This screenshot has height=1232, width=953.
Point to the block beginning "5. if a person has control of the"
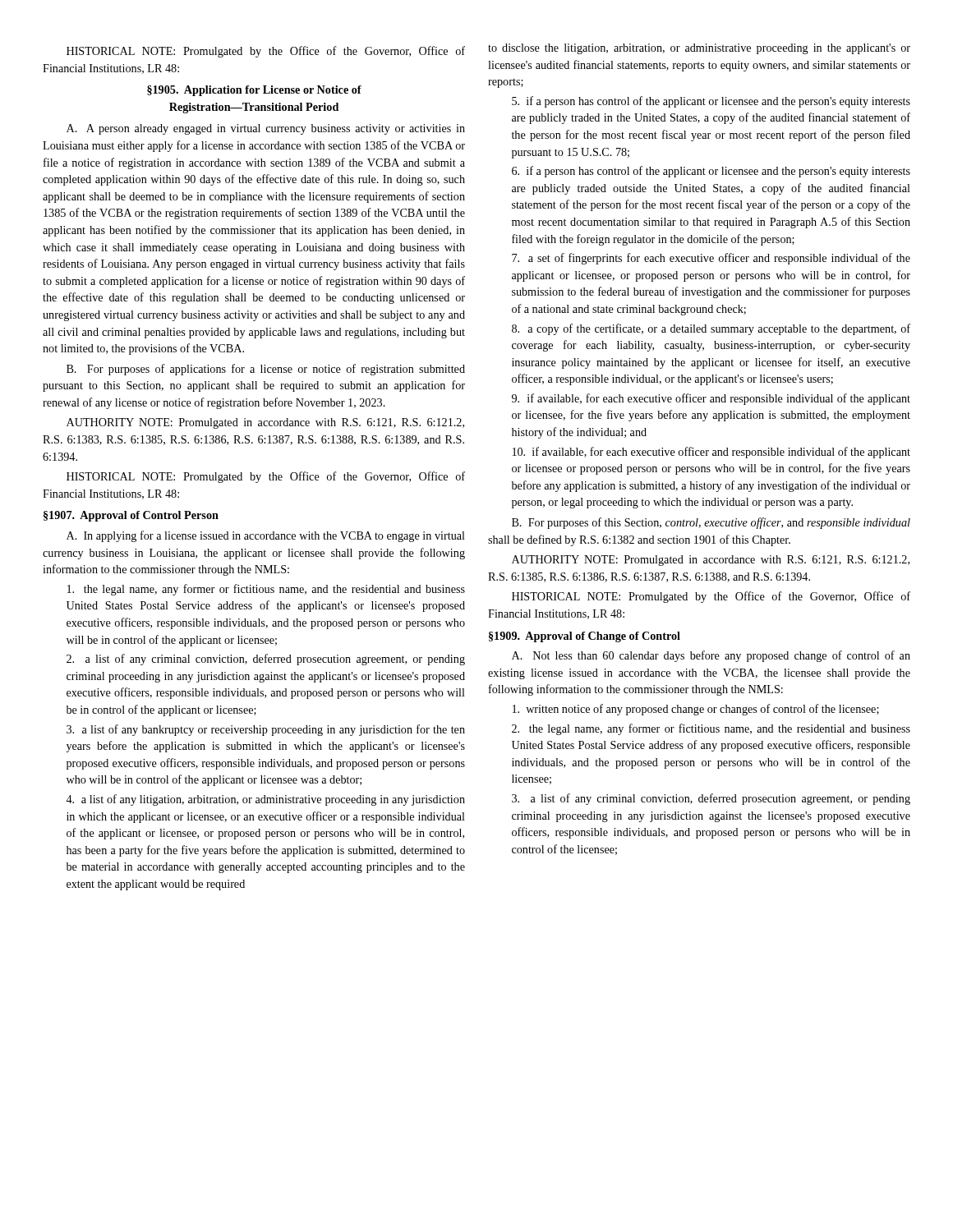tap(711, 126)
